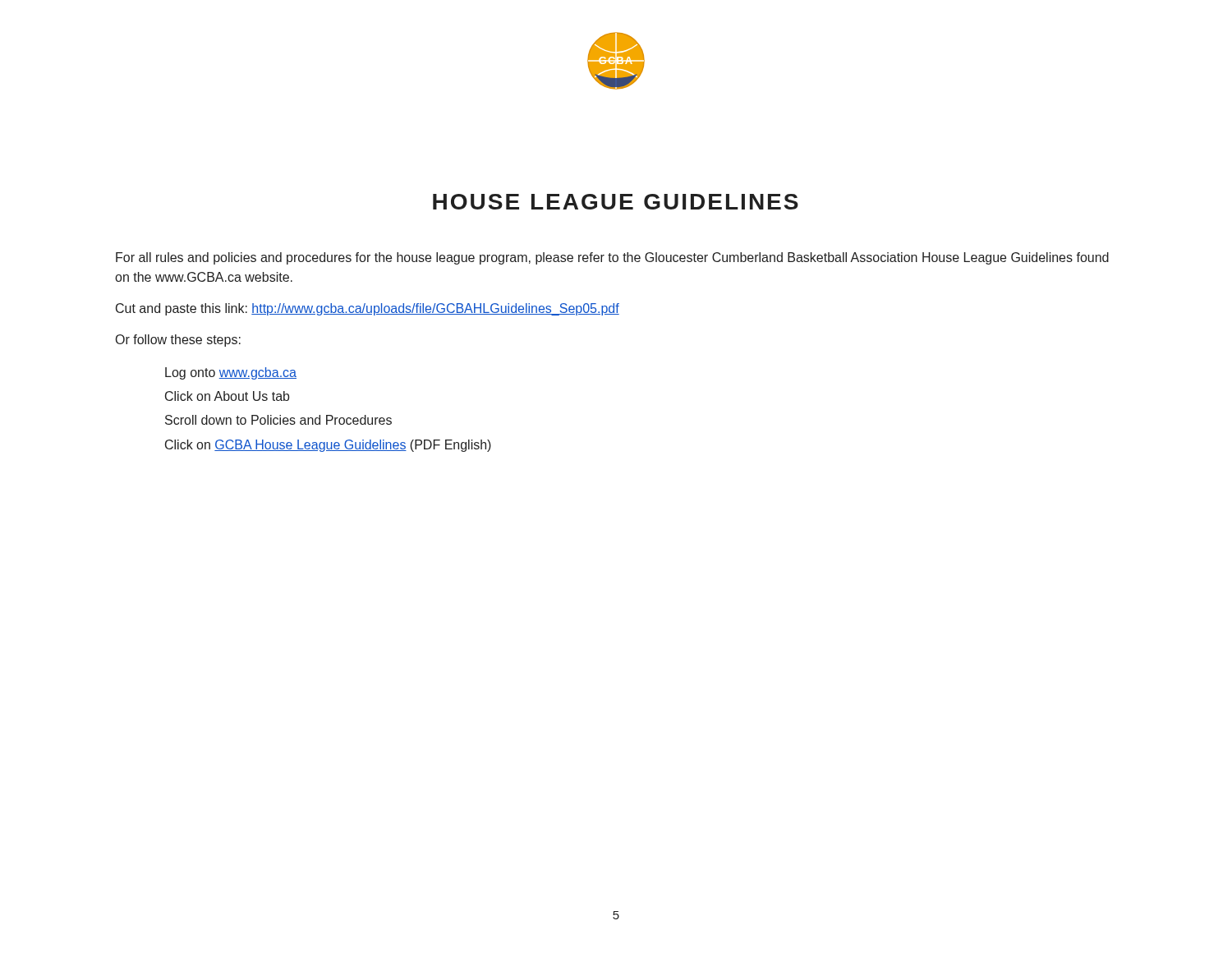
Task: Locate the block starting "Click on About Us tab"
Action: coord(227,396)
